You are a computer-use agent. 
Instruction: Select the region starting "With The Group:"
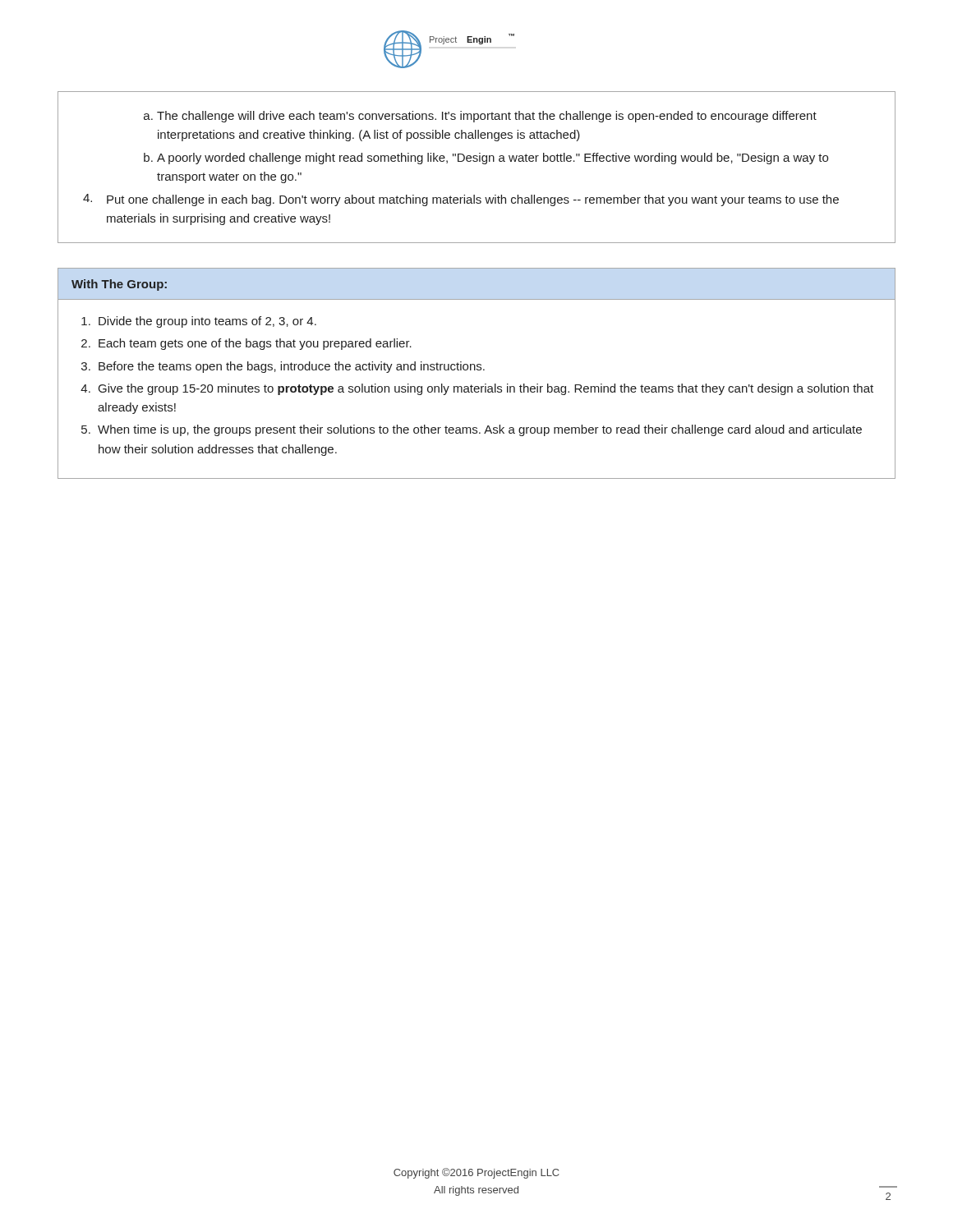point(120,284)
